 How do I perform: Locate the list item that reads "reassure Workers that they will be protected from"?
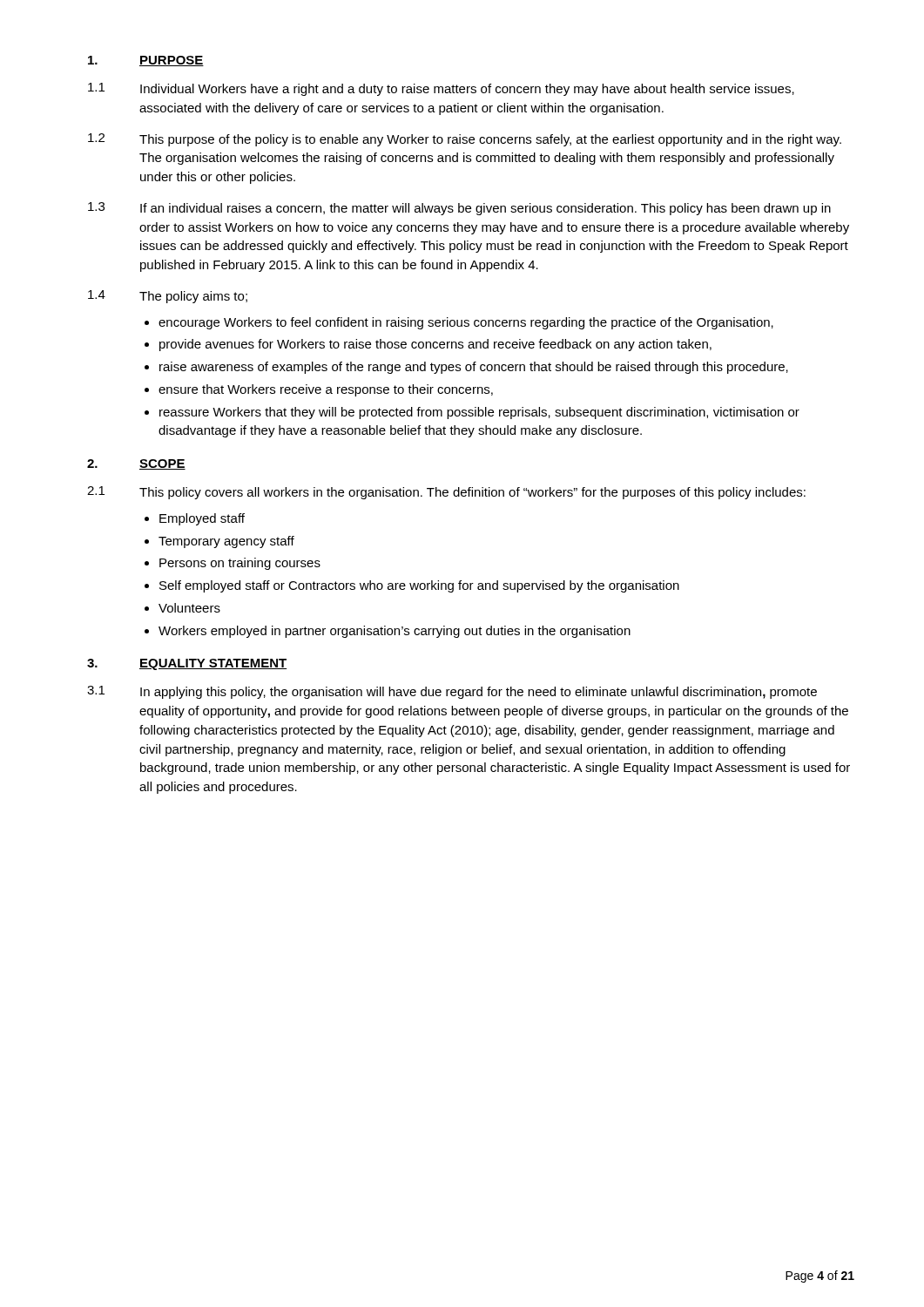479,421
